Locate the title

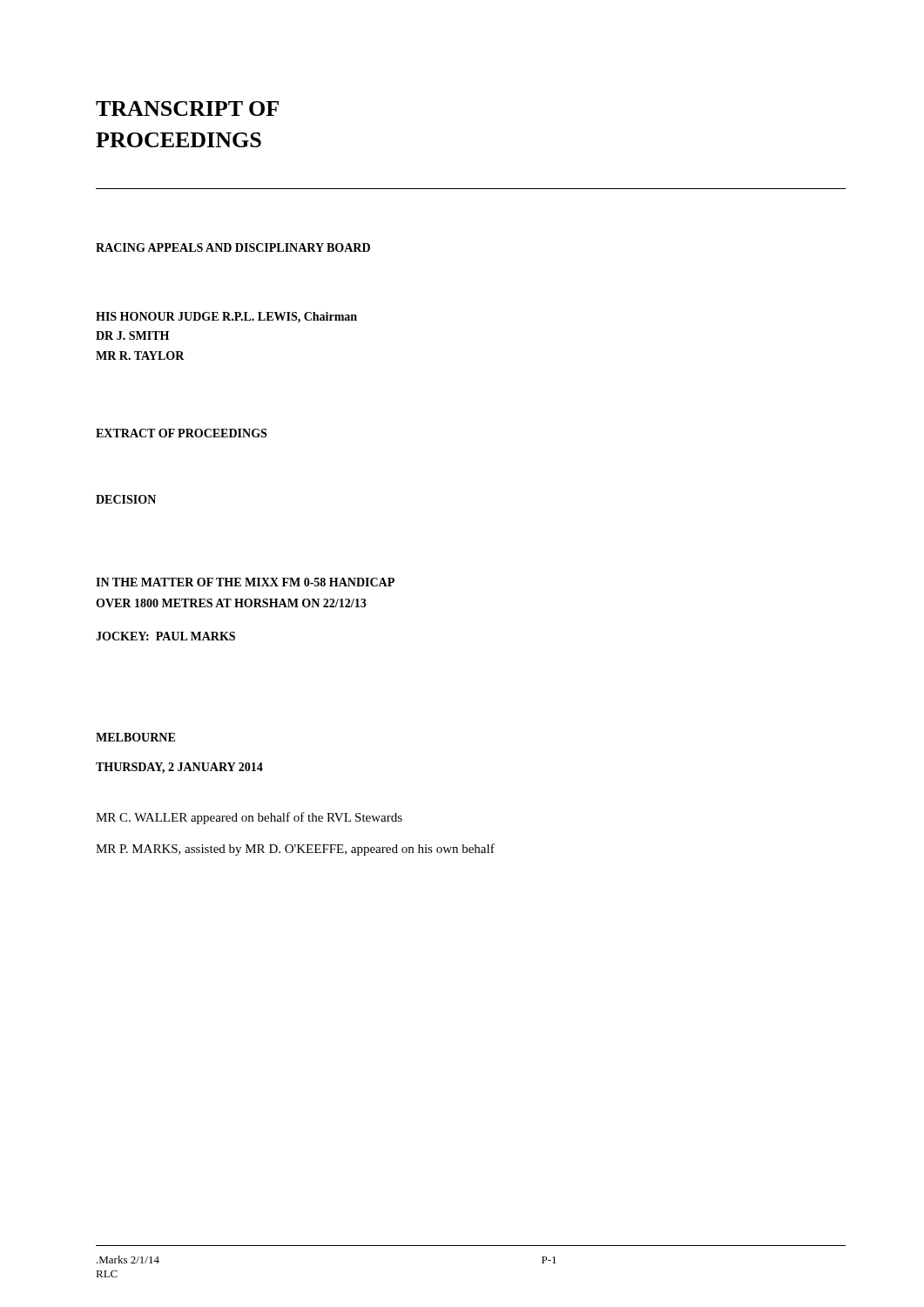(471, 125)
